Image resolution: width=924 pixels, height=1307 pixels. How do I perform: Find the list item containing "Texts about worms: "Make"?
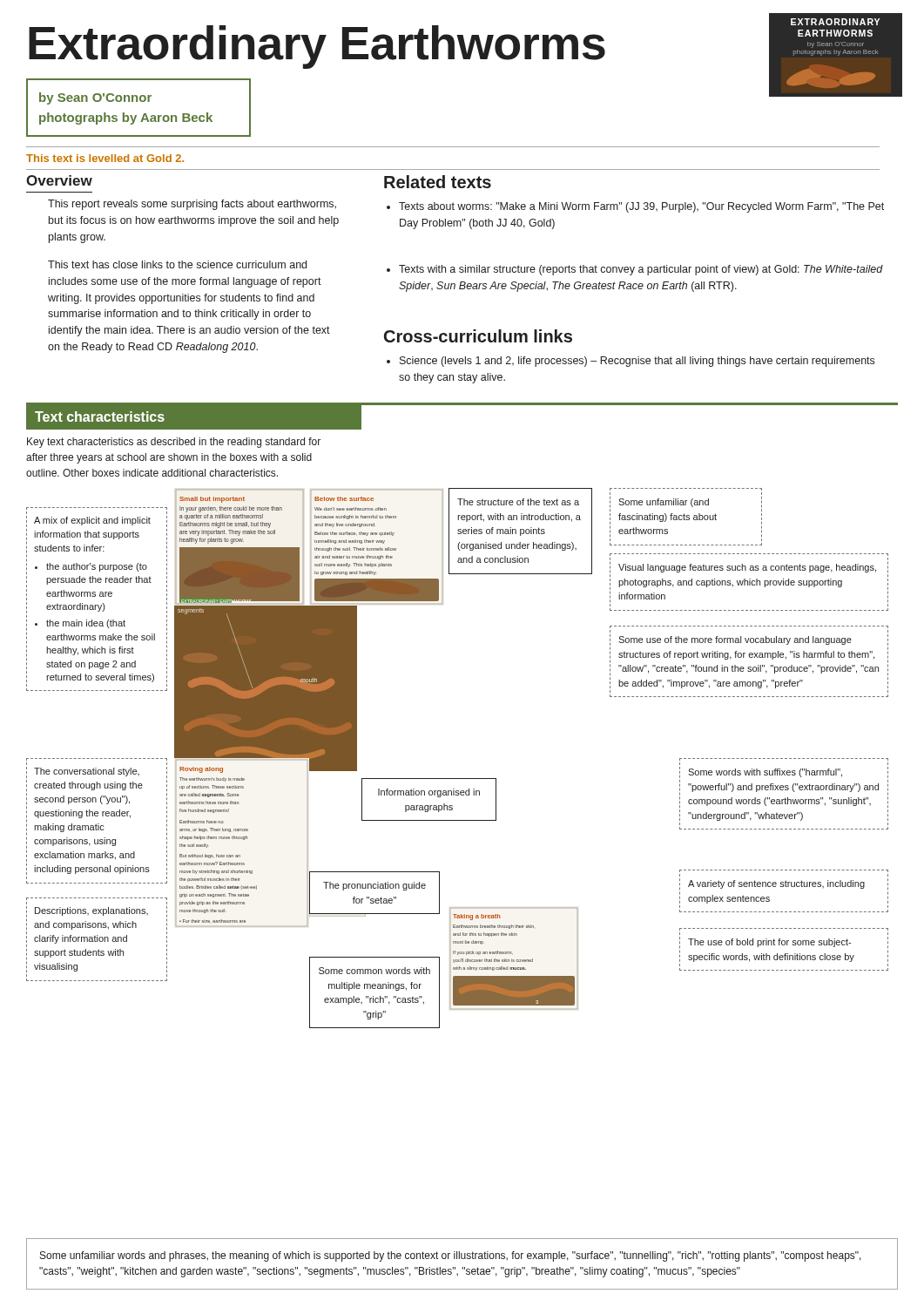(x=636, y=215)
